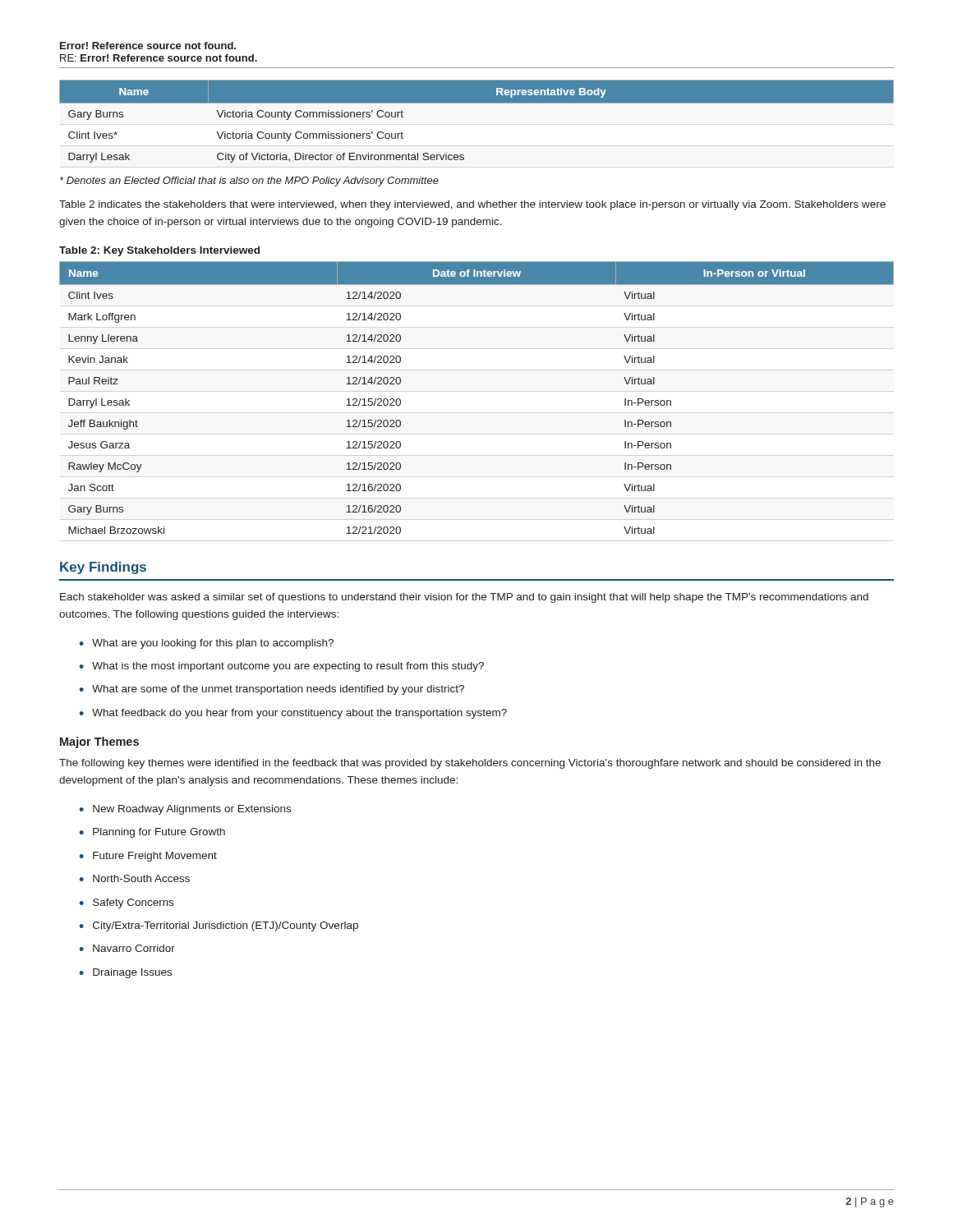
Task: Find the block on this page that starts "Denotes an Elected Official that is also on"
Action: click(249, 180)
